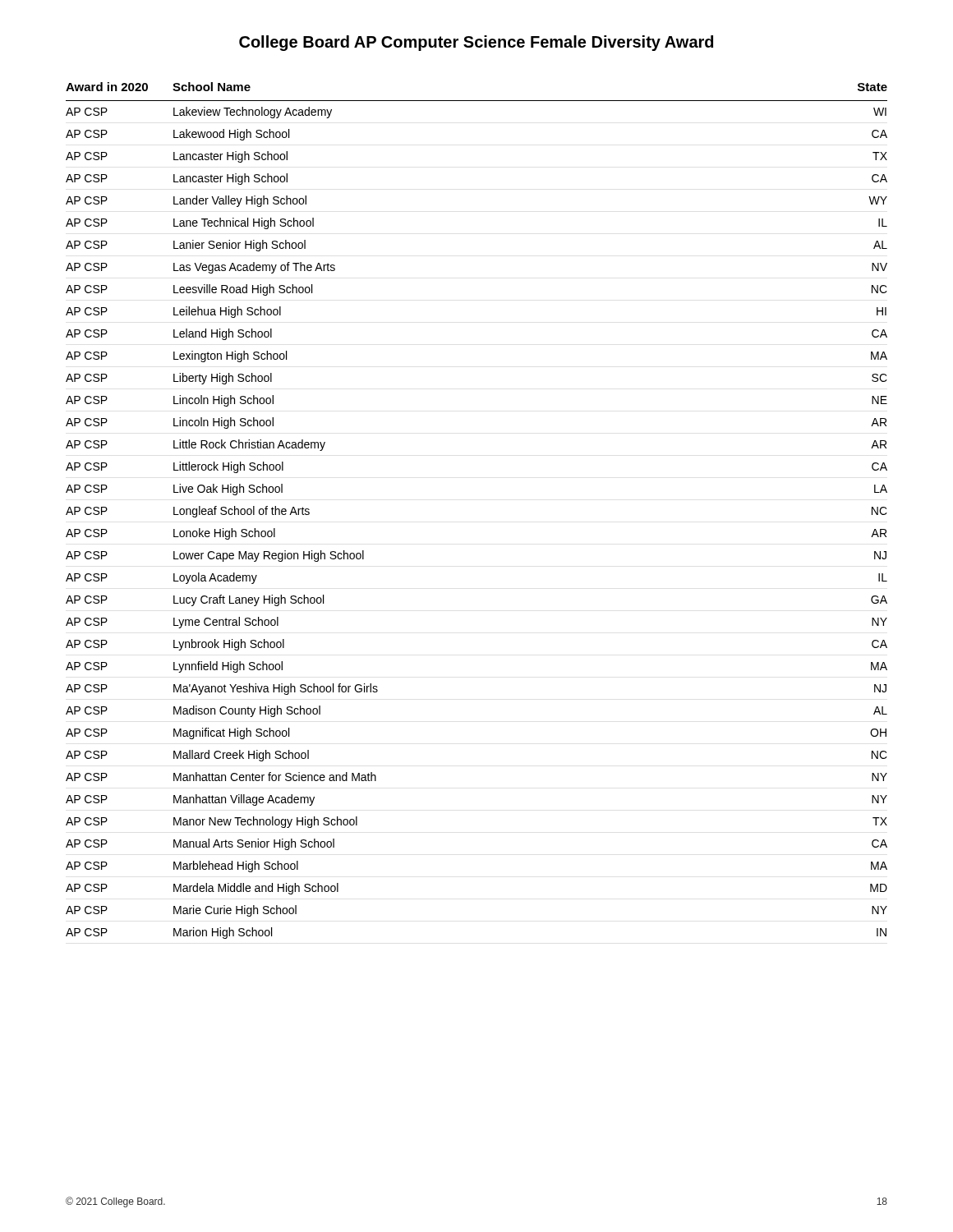Viewport: 953px width, 1232px height.
Task: Select the table that reads "AP CSP"
Action: click(476, 509)
